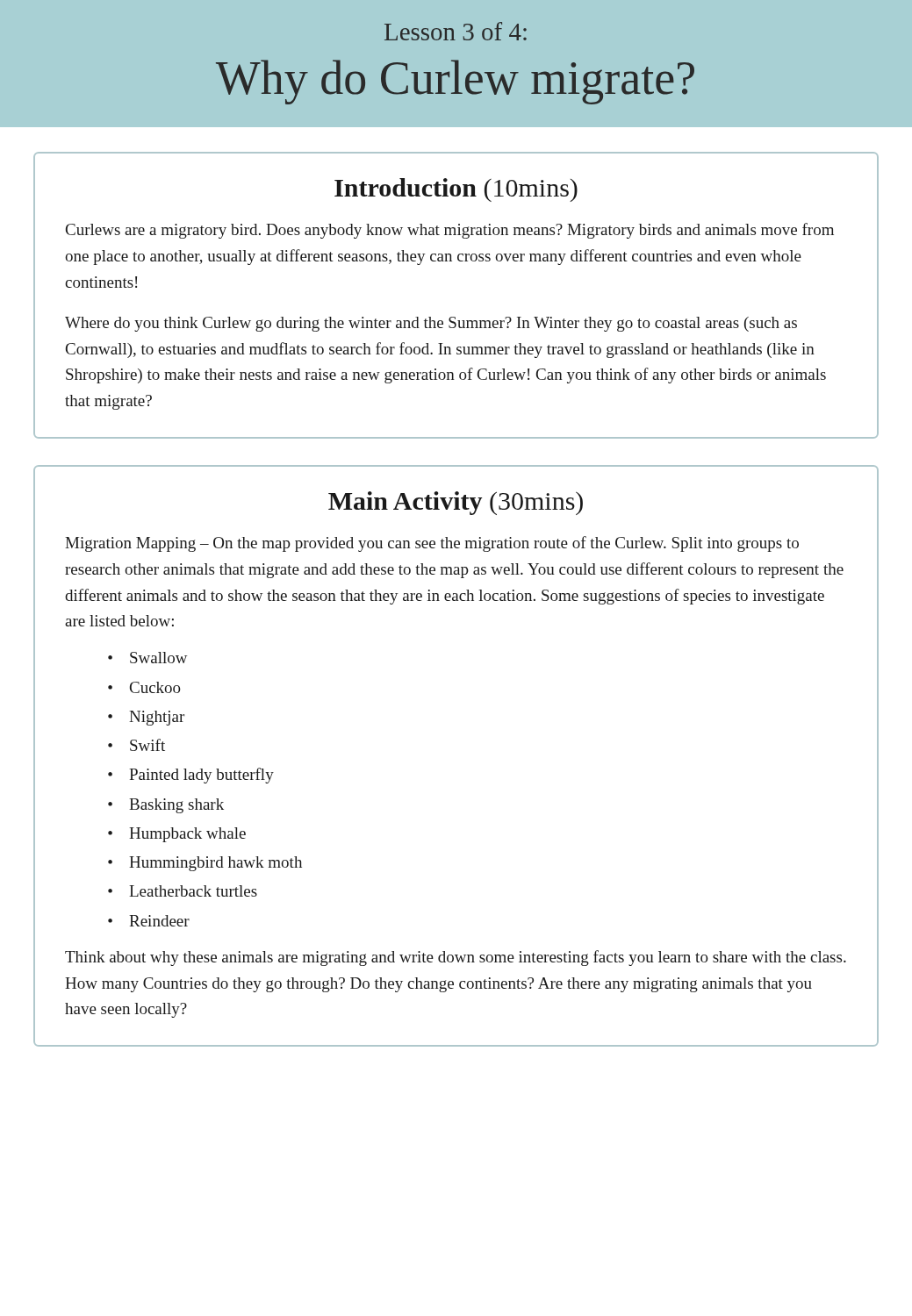Click on the section header with the text "Introduction (10mins)"
This screenshot has width=912, height=1316.
coord(456,188)
